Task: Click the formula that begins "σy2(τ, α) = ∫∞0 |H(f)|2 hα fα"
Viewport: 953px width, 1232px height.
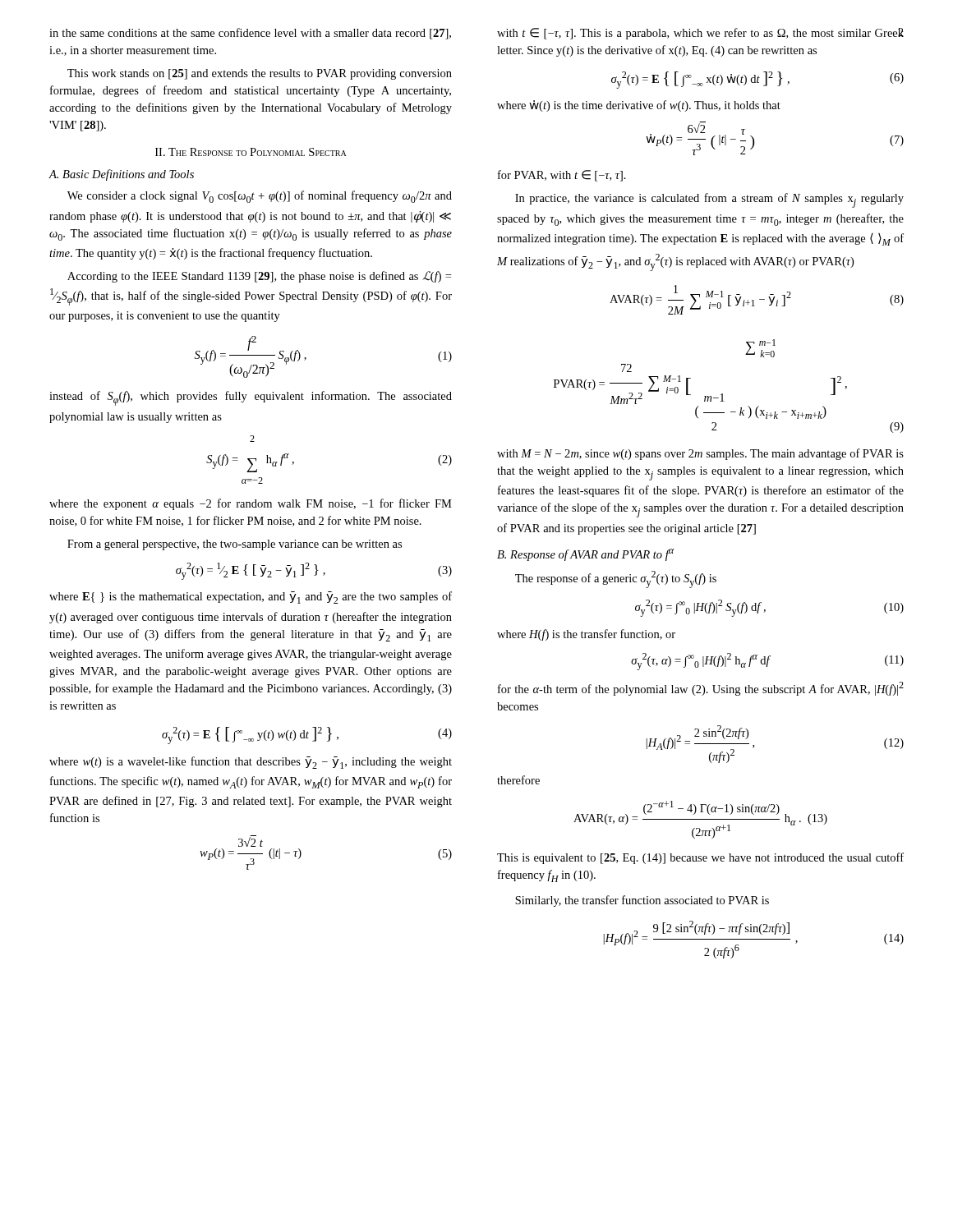Action: click(767, 661)
